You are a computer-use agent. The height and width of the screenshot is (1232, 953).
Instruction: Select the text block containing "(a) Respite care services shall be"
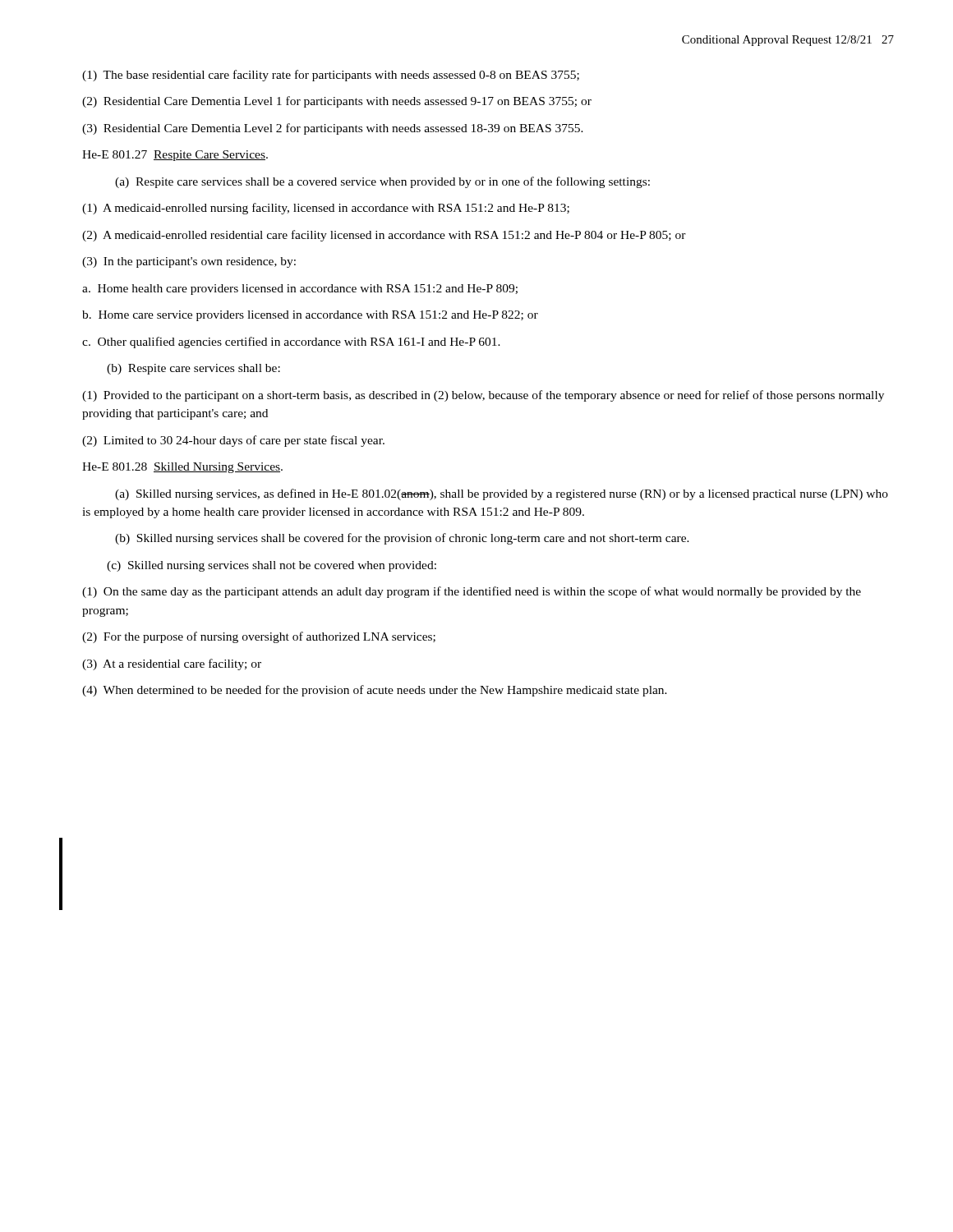383,181
